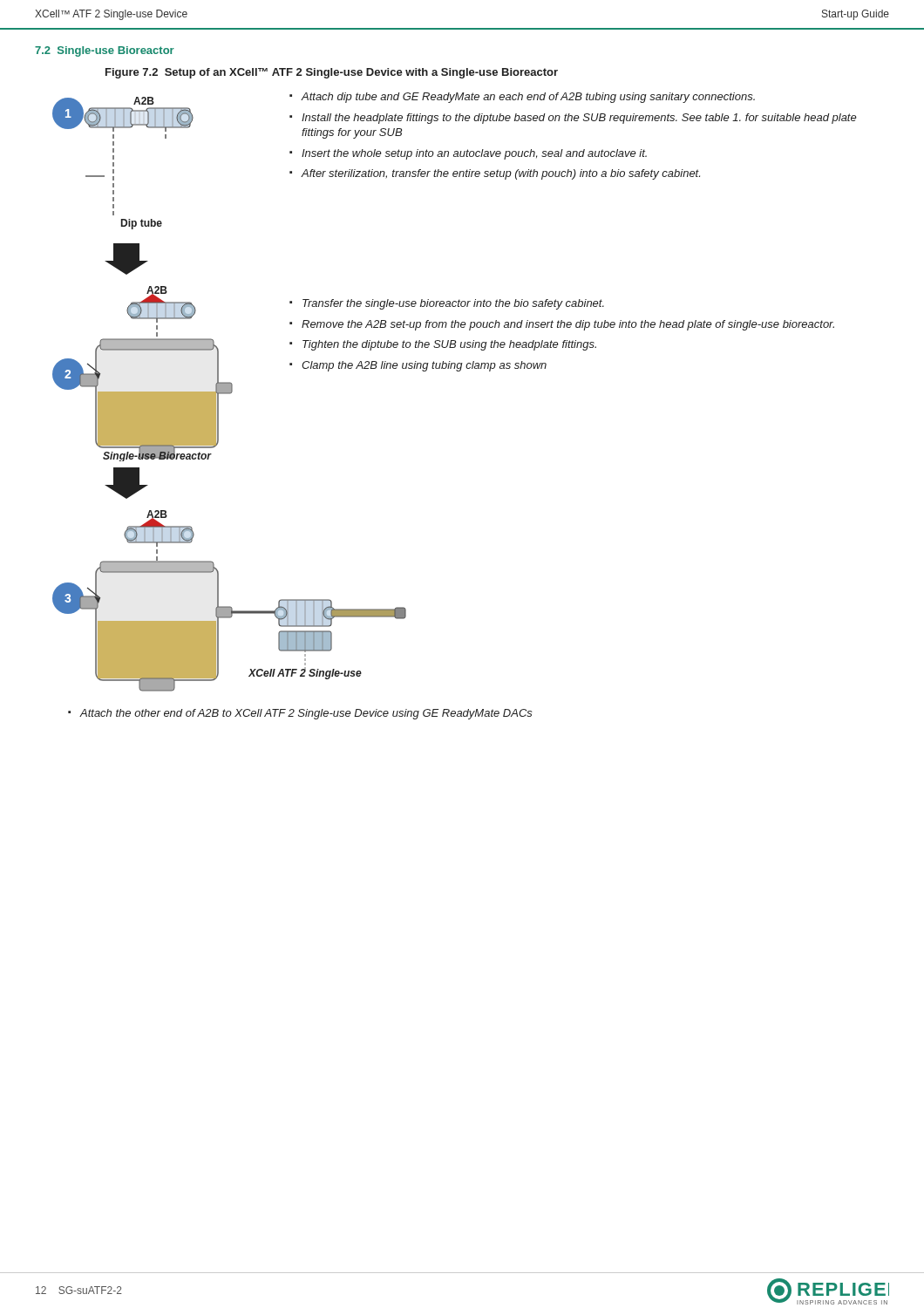Select the engineering diagram

click(x=462, y=405)
